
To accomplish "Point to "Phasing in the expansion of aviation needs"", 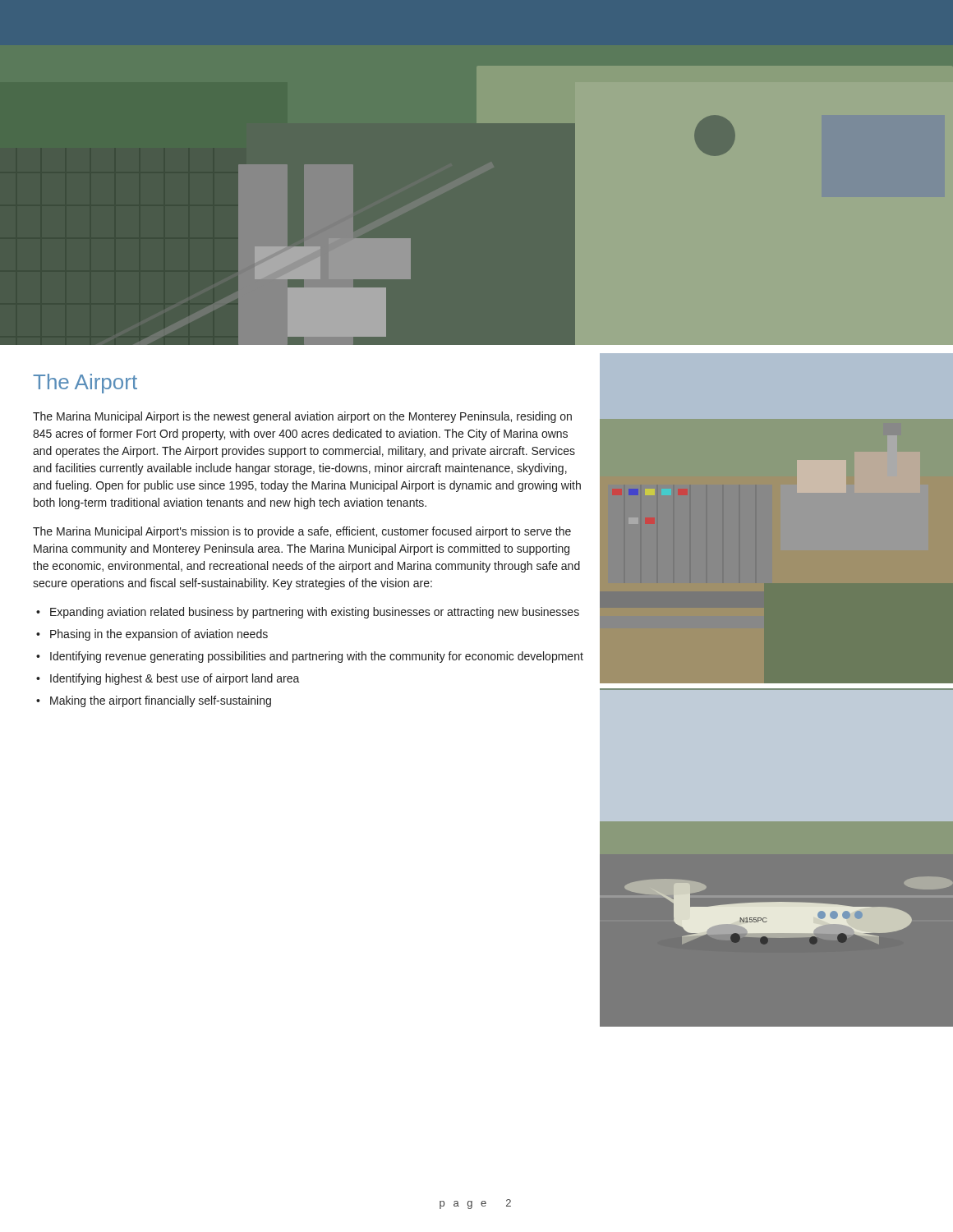I will pyautogui.click(x=159, y=634).
